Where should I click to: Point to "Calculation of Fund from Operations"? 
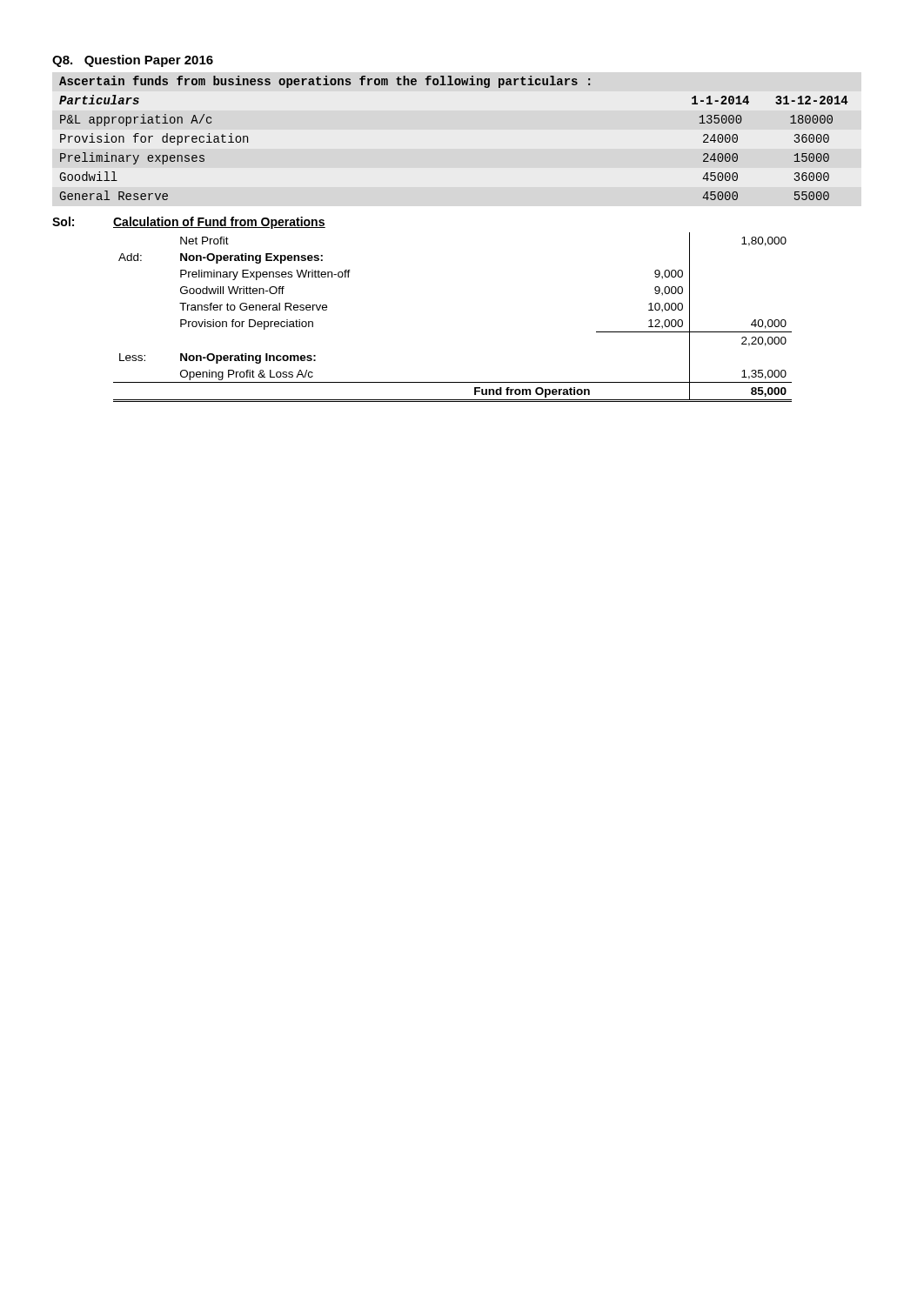[x=219, y=222]
